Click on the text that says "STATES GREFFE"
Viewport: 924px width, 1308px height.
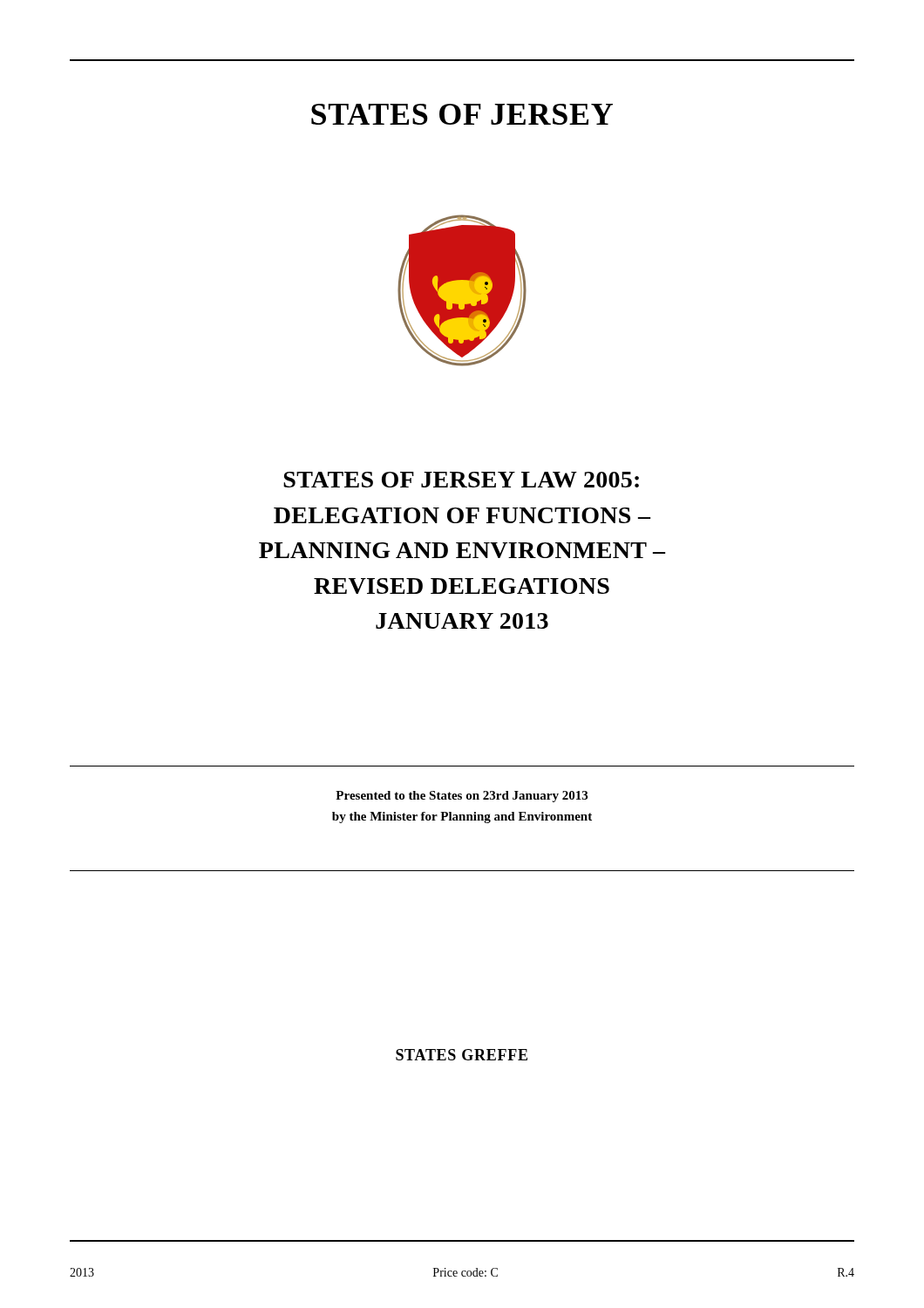(x=462, y=1055)
